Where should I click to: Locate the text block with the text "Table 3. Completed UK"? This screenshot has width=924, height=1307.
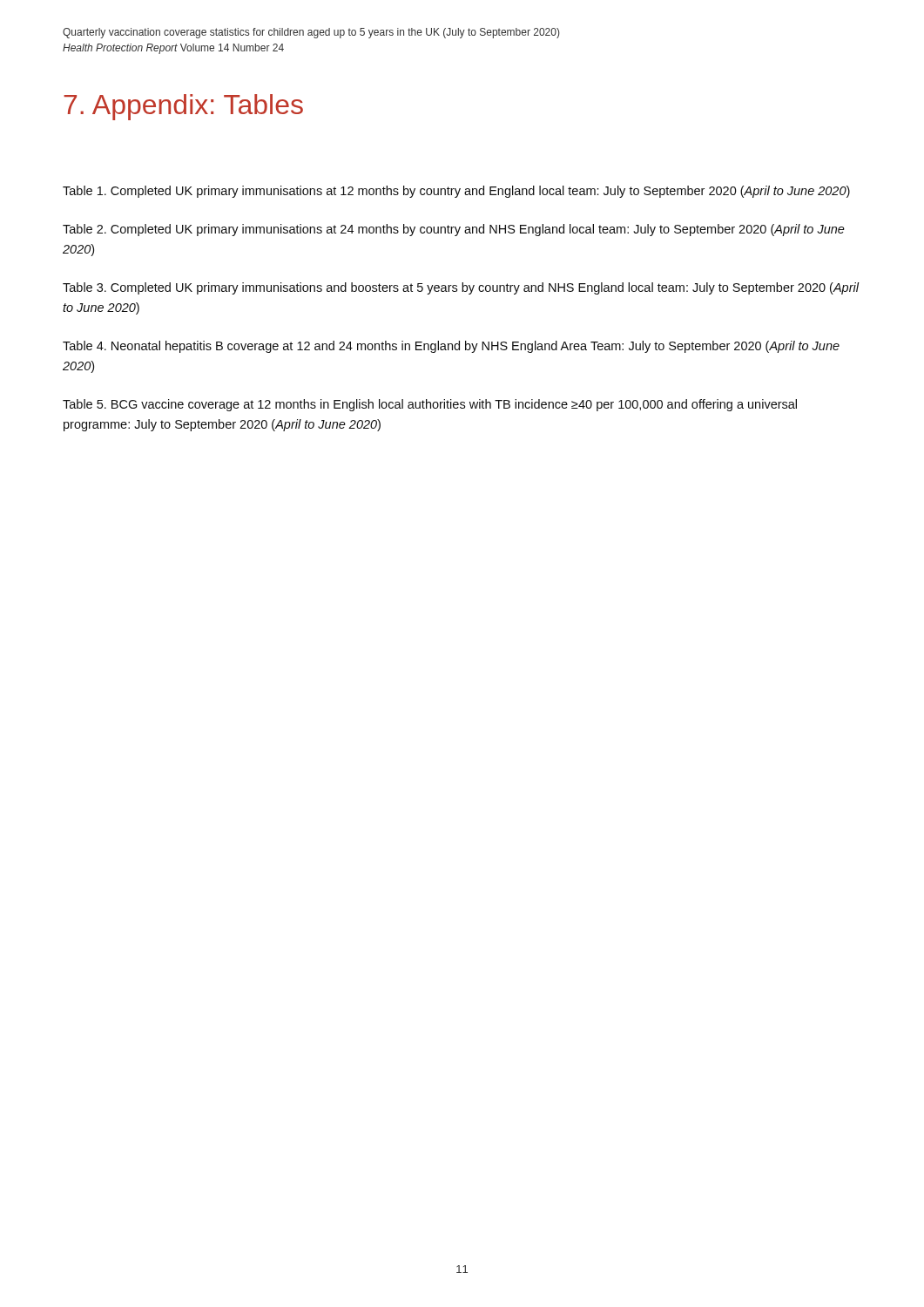click(x=461, y=298)
